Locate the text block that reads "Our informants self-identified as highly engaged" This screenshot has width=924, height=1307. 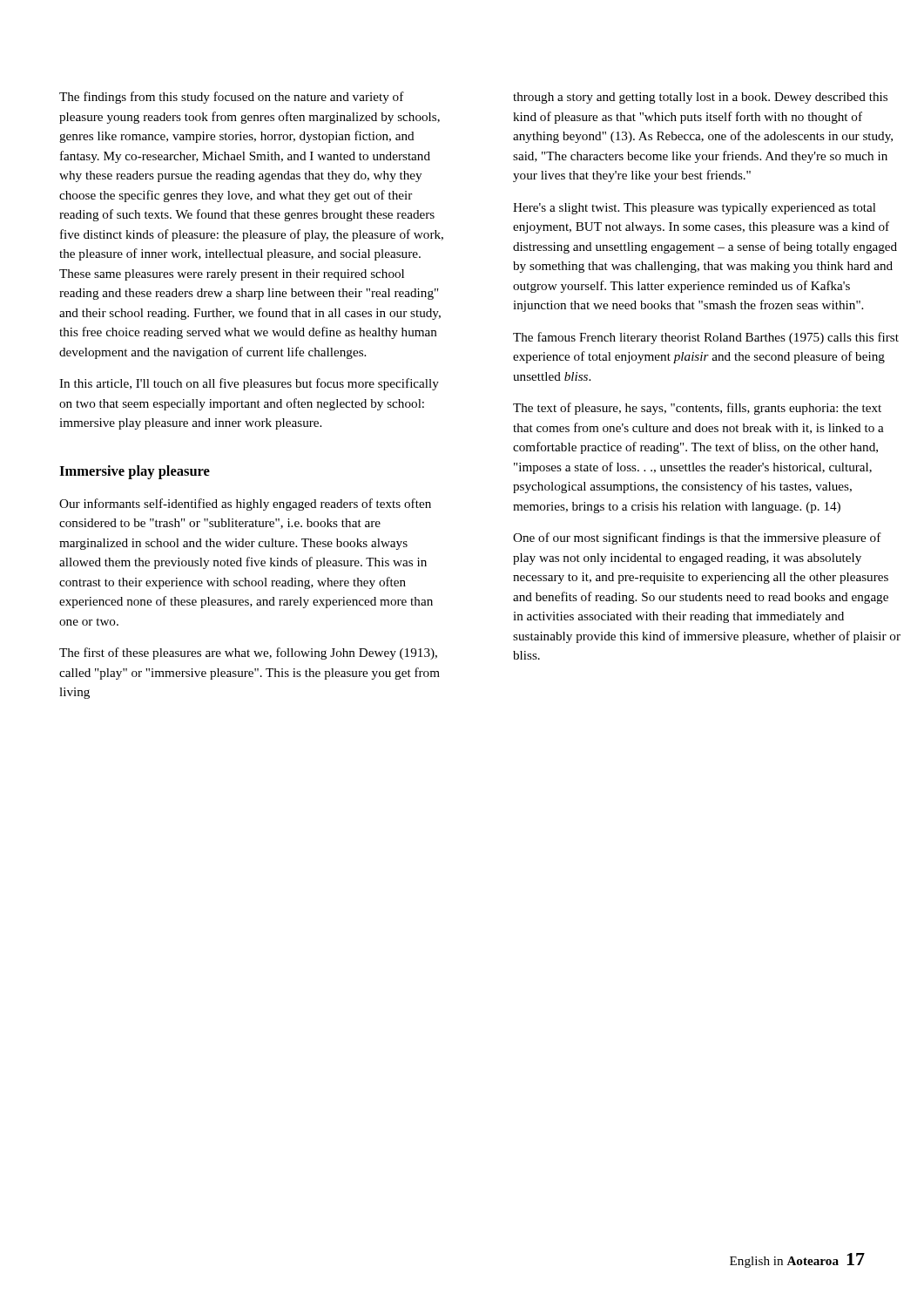tap(246, 562)
